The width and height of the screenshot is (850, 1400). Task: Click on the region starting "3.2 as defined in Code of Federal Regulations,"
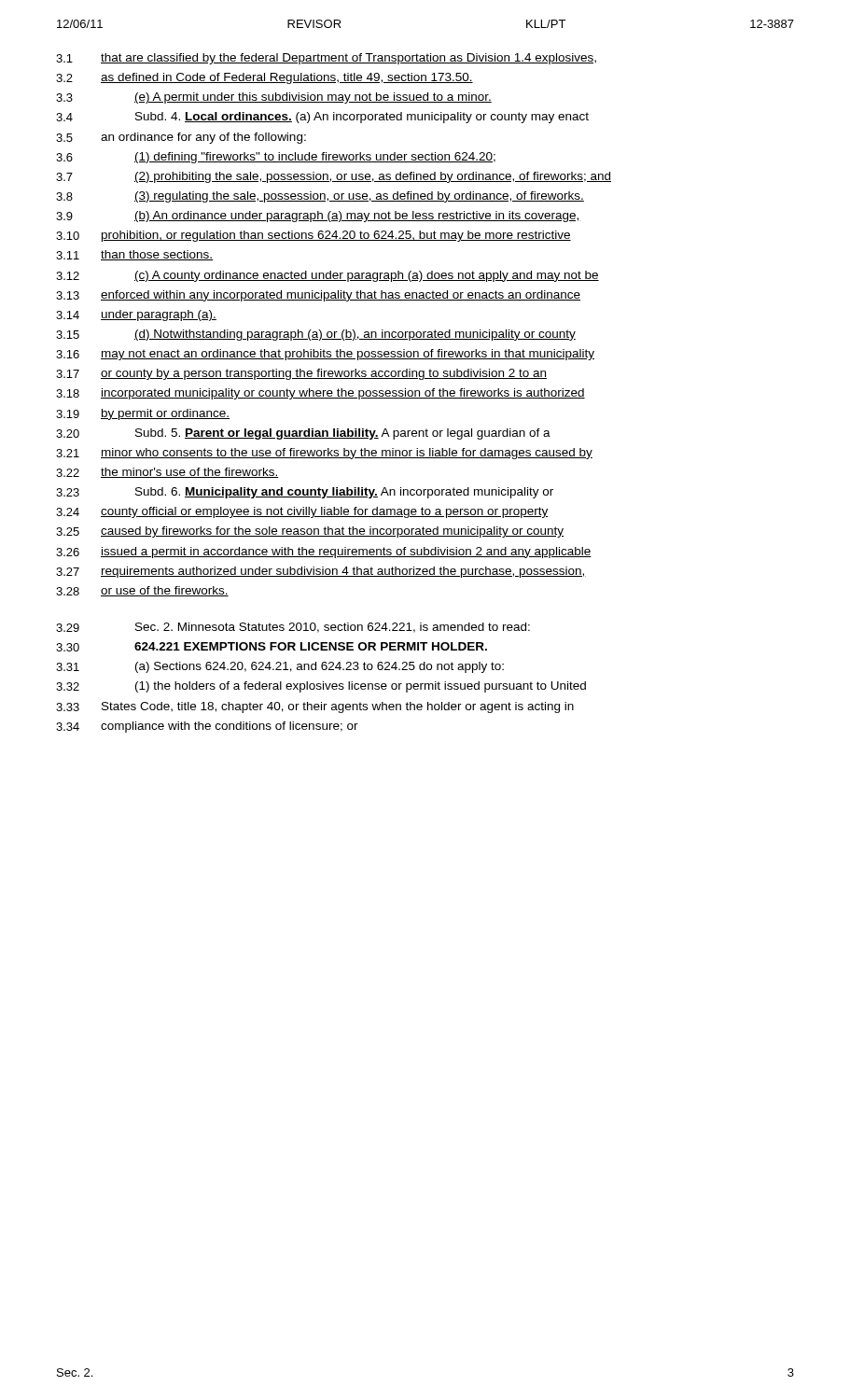click(425, 78)
